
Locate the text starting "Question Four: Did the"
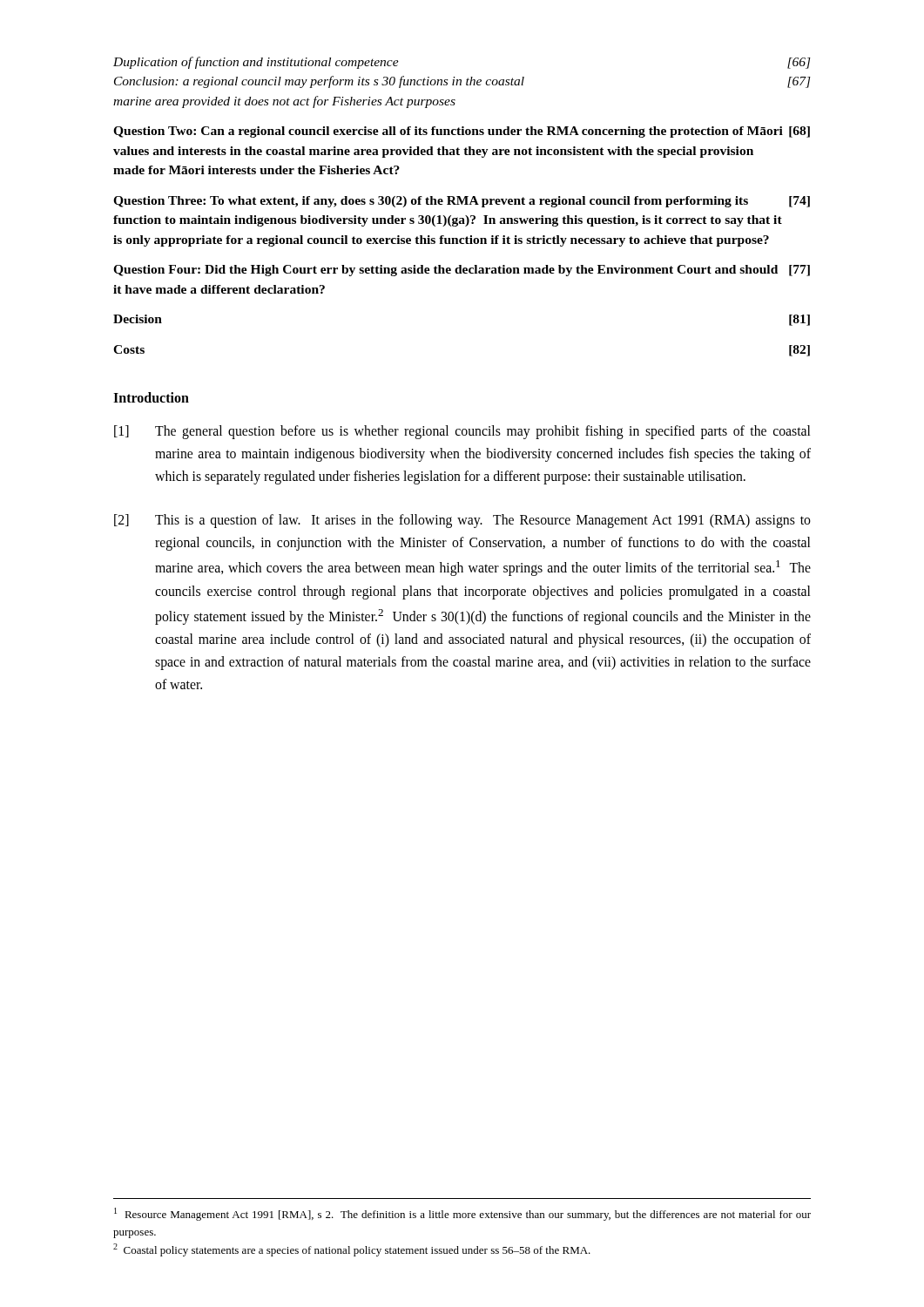(462, 279)
